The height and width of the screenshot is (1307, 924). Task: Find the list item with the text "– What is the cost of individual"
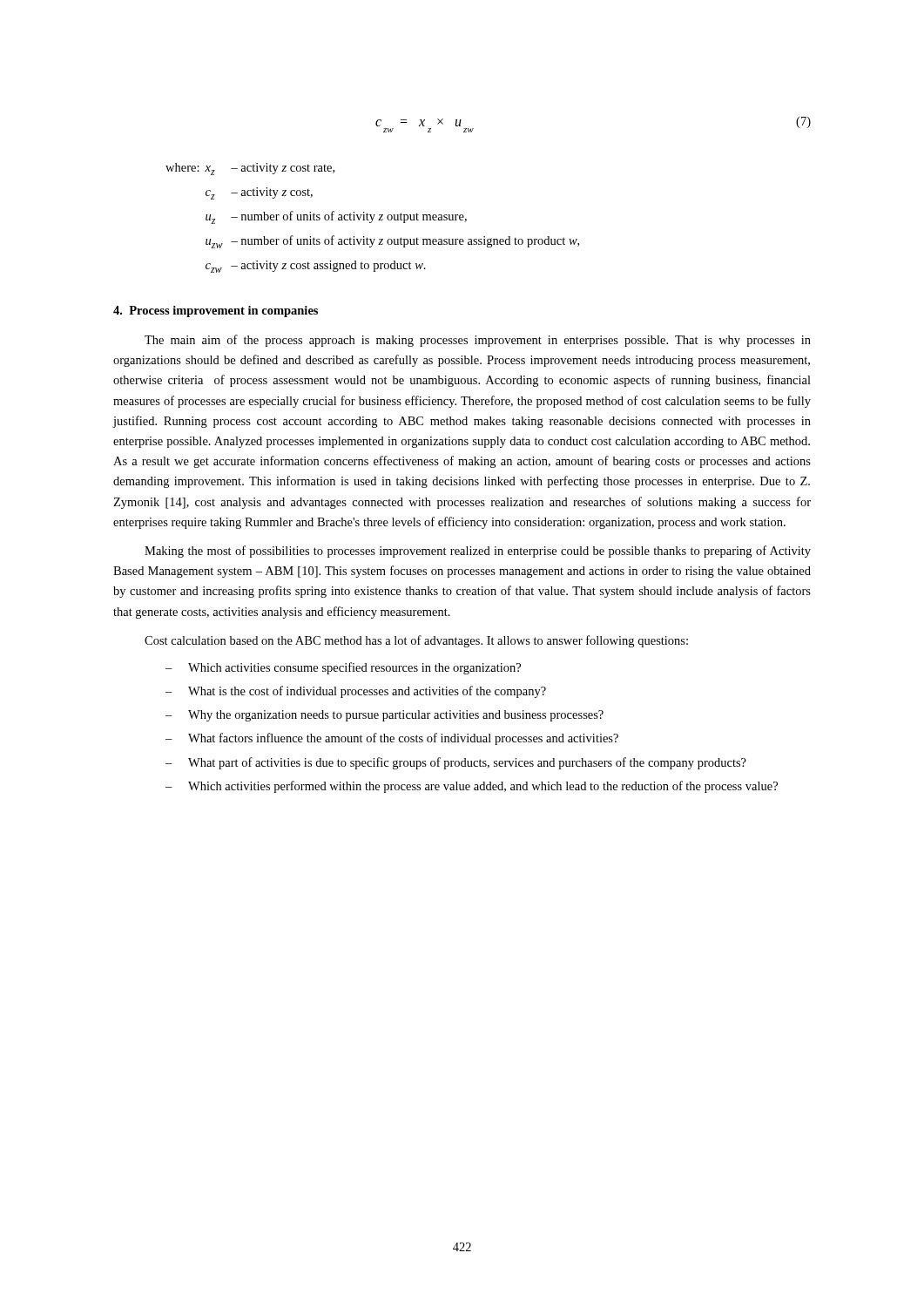488,692
